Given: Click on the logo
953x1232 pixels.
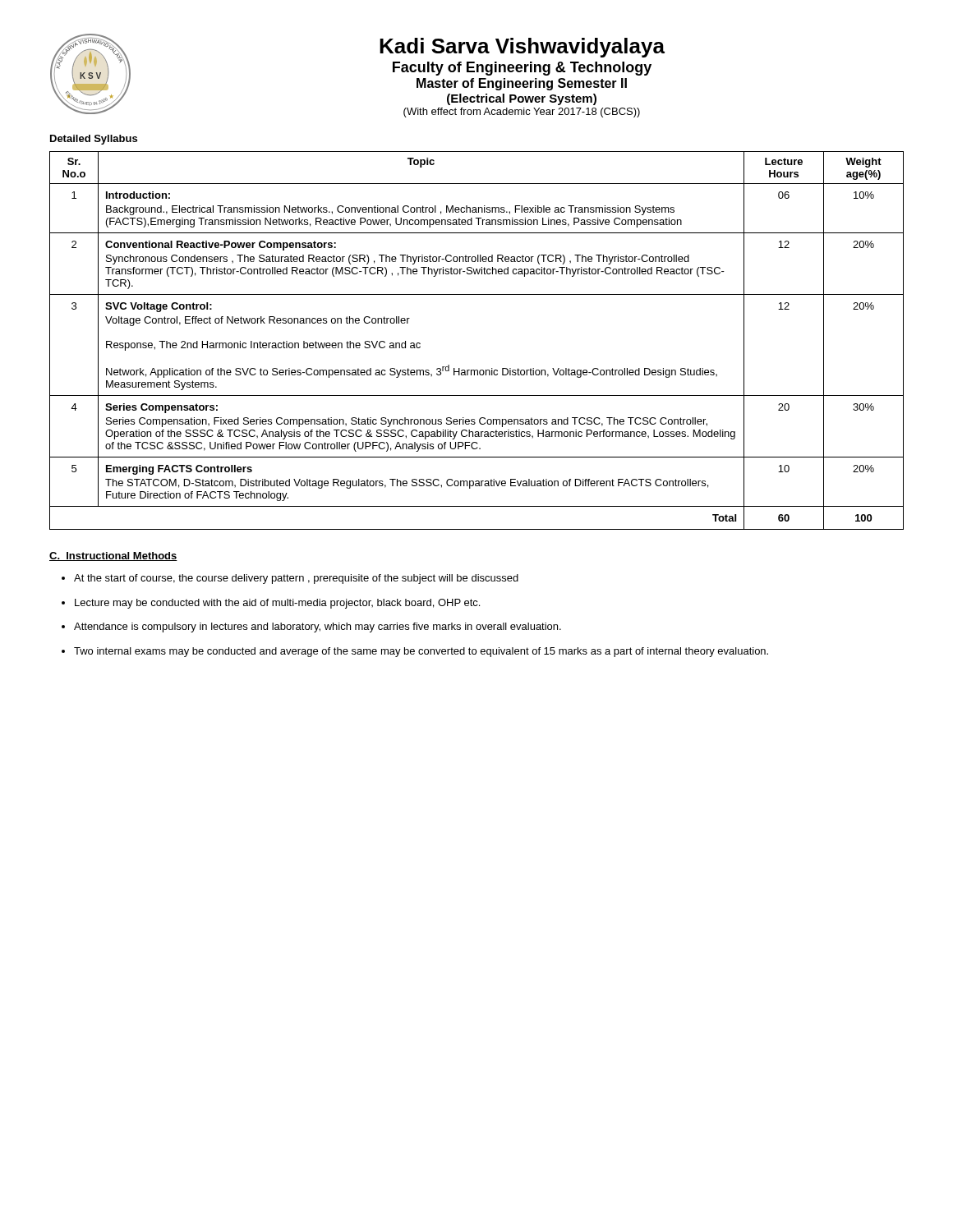Looking at the screenshot, I should [x=94, y=75].
